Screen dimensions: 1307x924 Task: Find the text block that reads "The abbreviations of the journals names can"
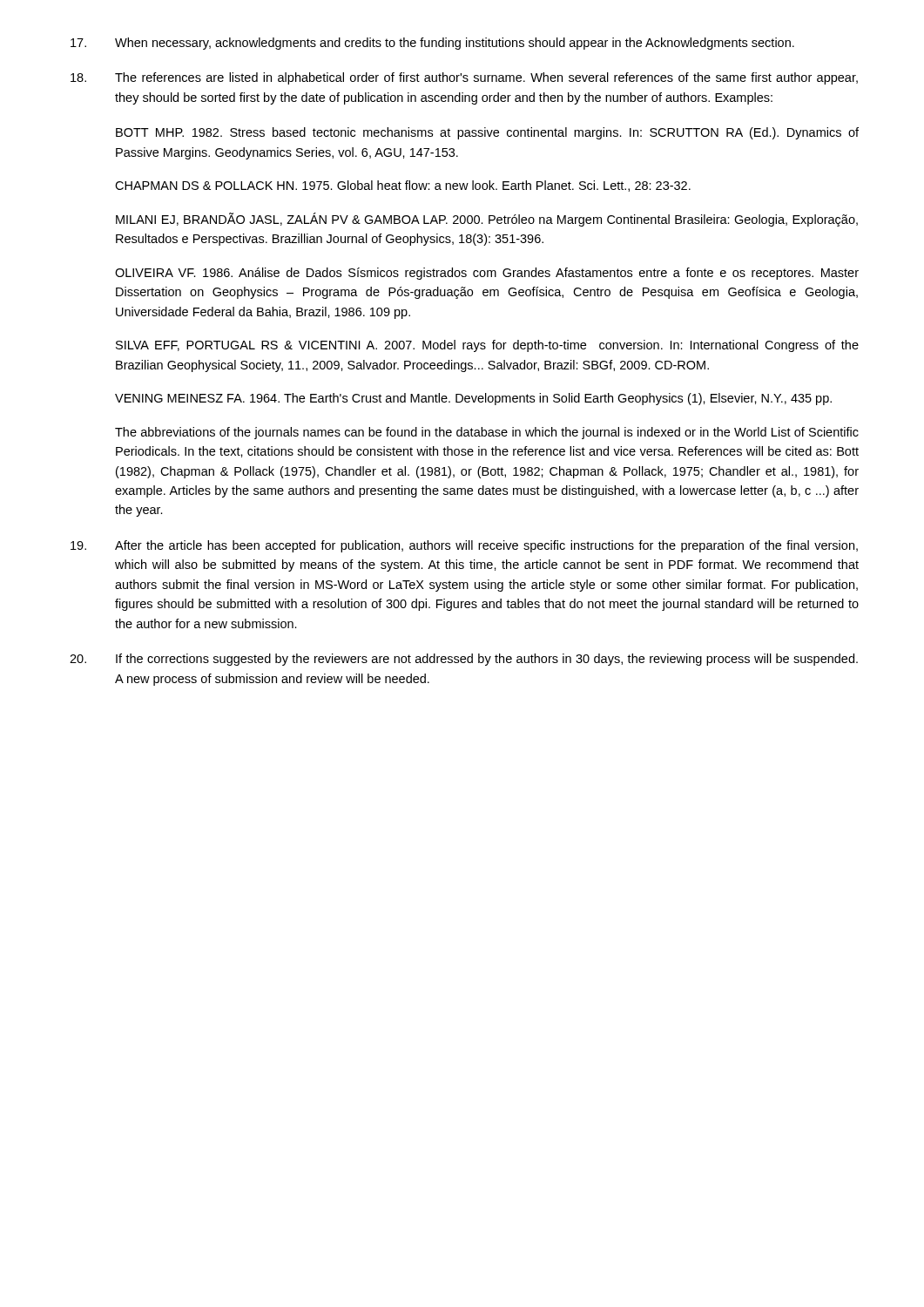pos(487,471)
